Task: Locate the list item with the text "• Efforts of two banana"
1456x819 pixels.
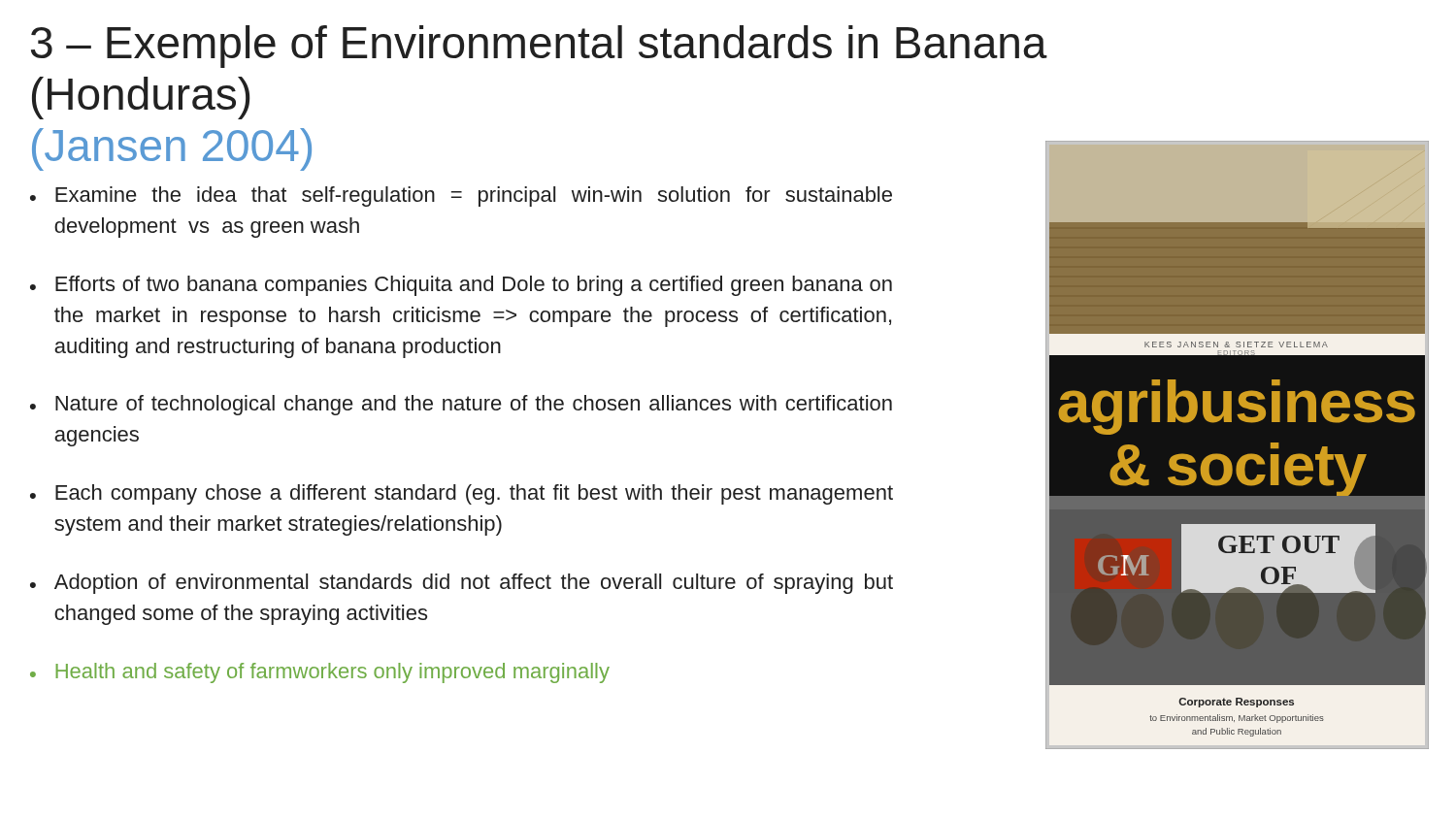Action: pyautogui.click(x=461, y=315)
